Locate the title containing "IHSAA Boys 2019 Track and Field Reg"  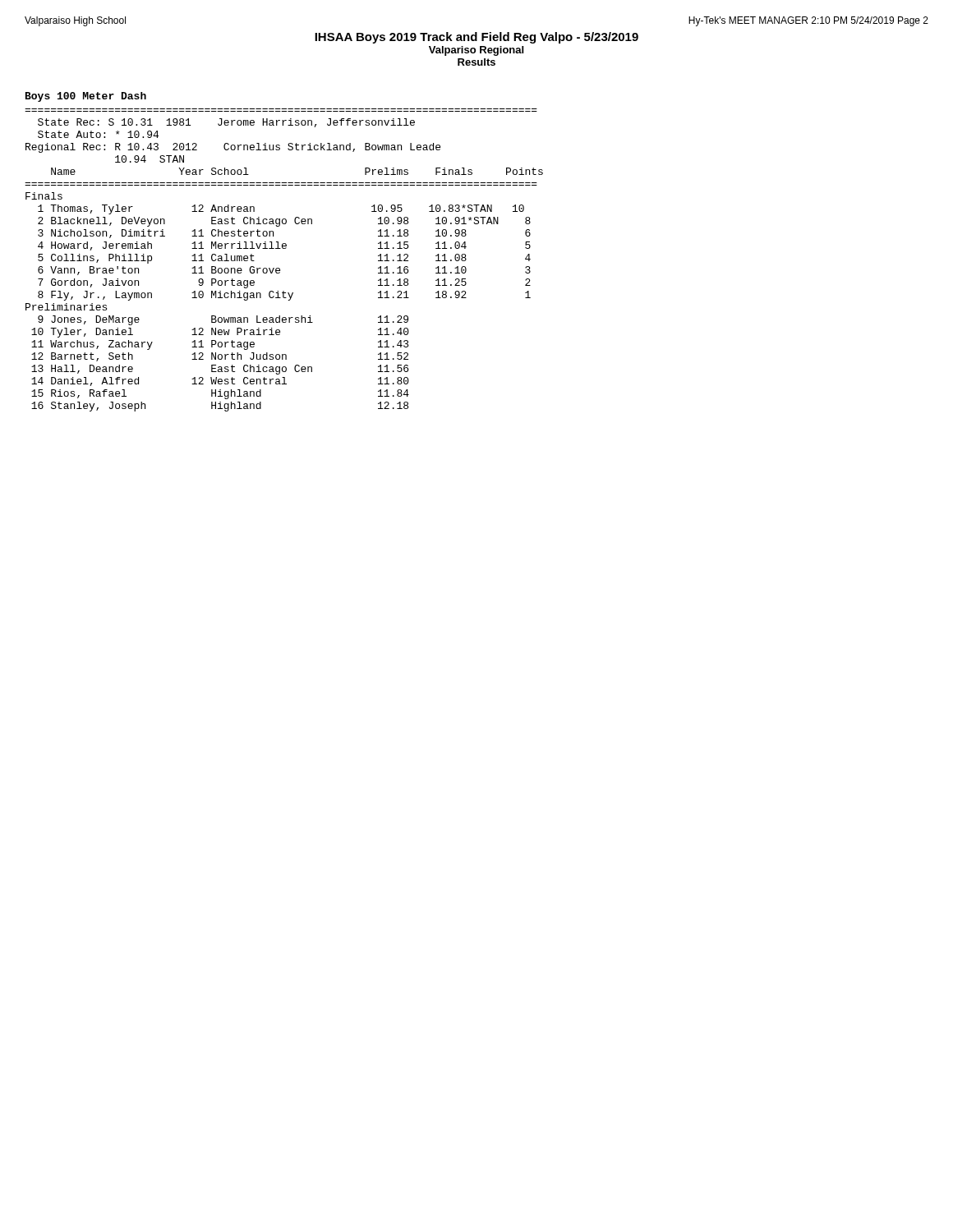[476, 37]
